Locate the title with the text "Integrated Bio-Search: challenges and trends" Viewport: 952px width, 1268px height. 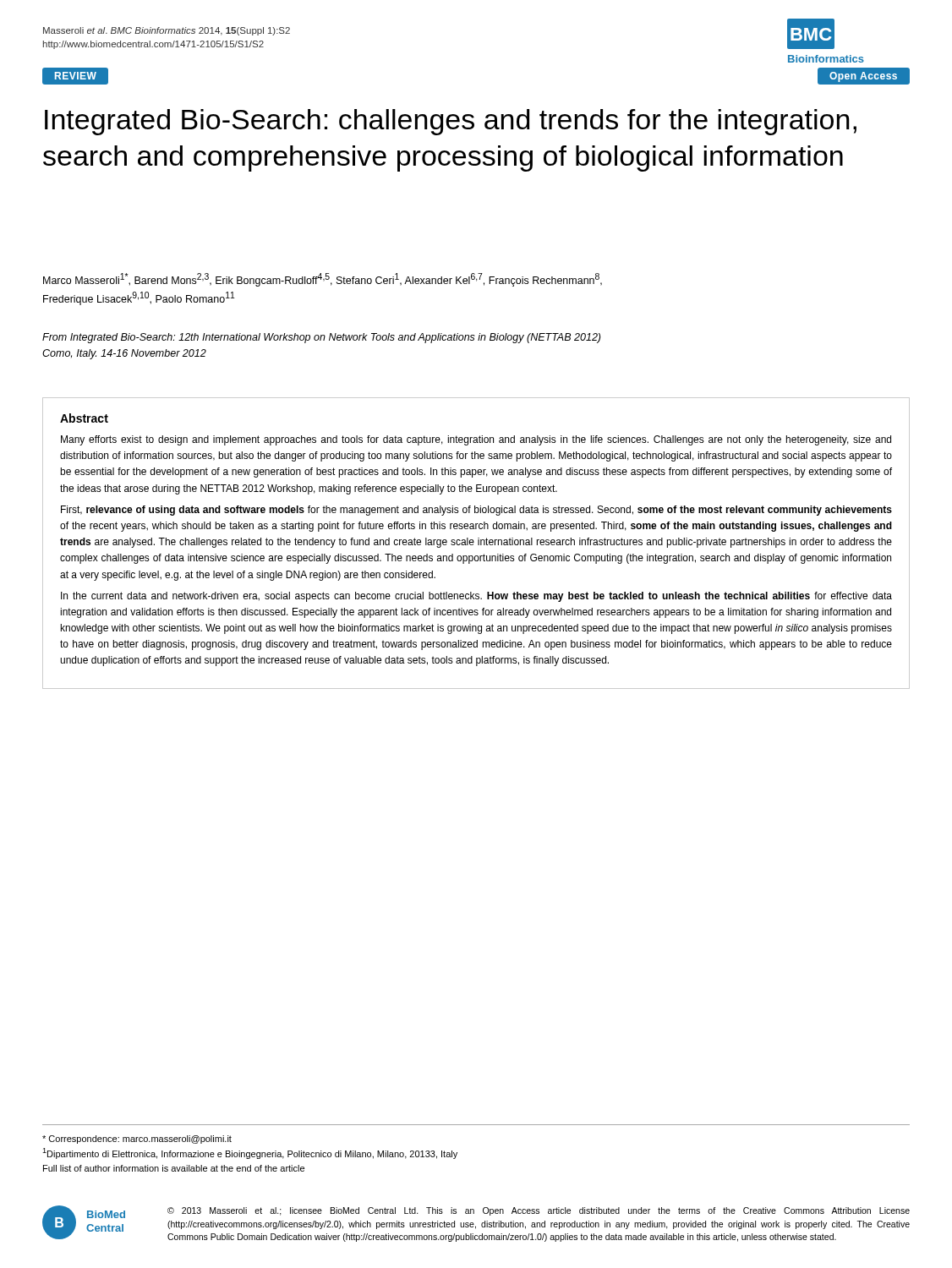[476, 137]
